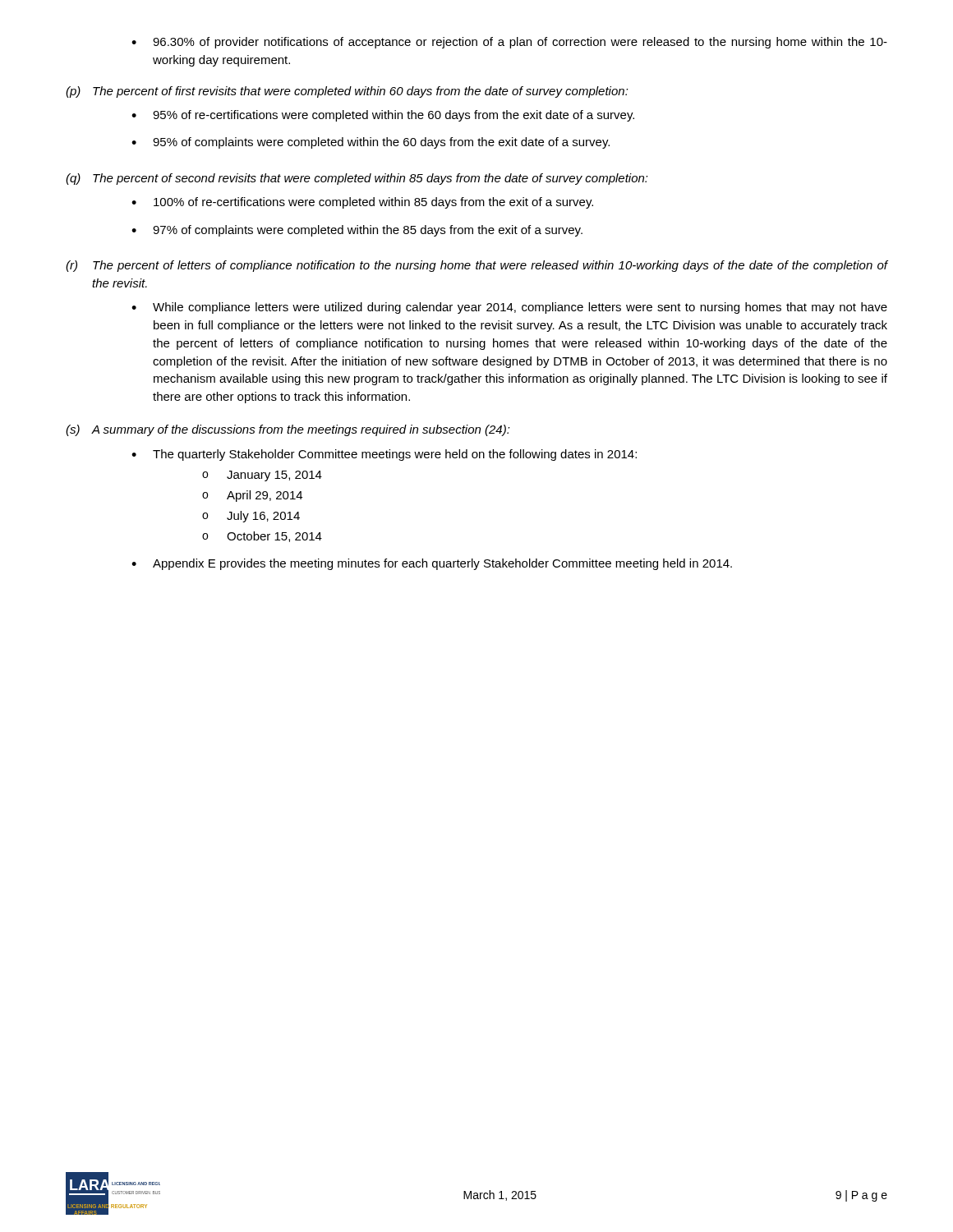Locate the text starting "• 97% of complaints"
Screen dimensions: 1232x953
(509, 231)
